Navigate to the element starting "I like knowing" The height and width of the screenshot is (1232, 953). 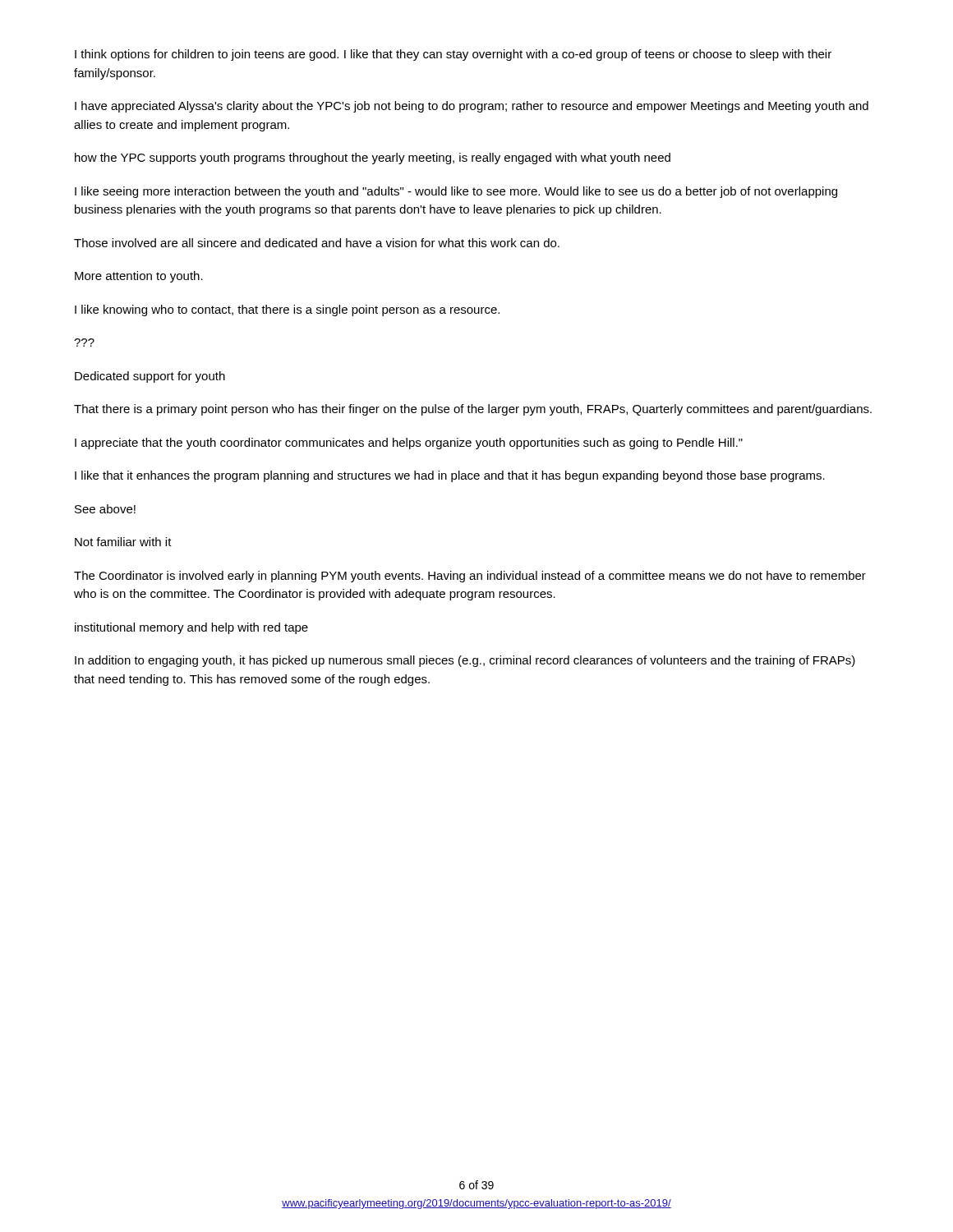click(x=287, y=309)
